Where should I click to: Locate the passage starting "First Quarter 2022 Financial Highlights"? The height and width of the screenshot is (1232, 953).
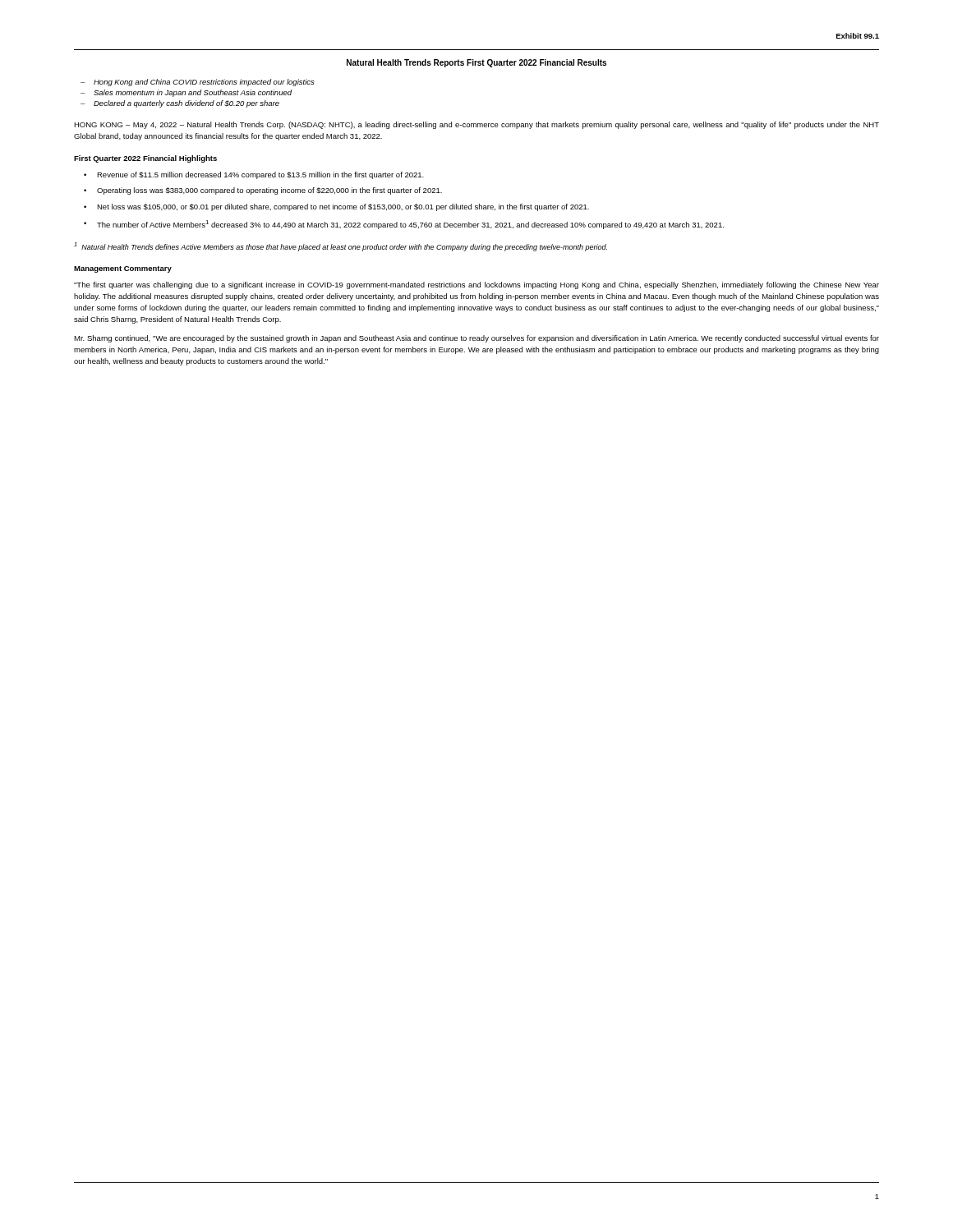point(146,158)
